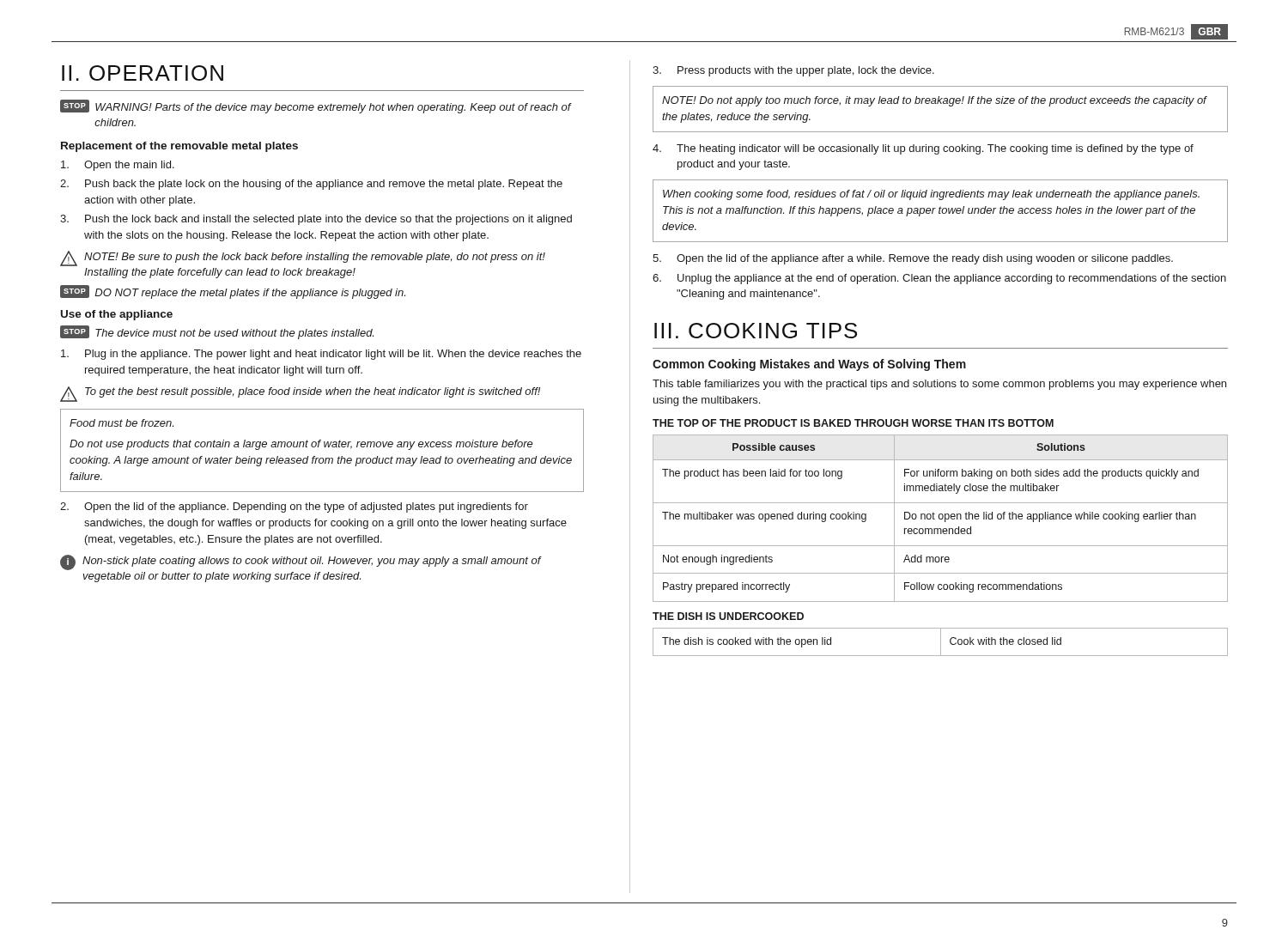Point to the element starting "2. Push back the plate lock"
Screen dimensions: 948x1288
[x=322, y=192]
